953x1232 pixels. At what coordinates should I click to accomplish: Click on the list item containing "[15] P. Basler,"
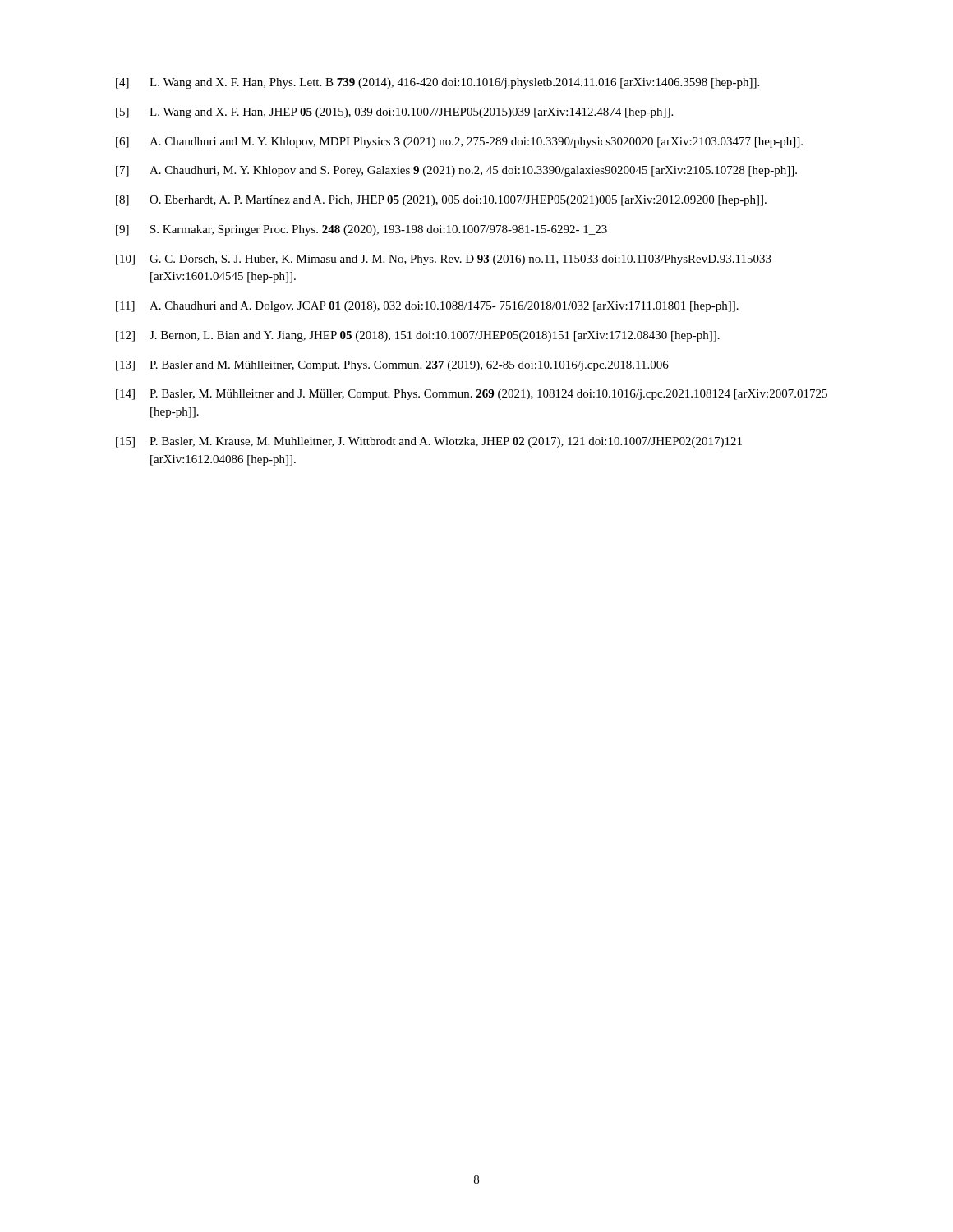point(476,451)
